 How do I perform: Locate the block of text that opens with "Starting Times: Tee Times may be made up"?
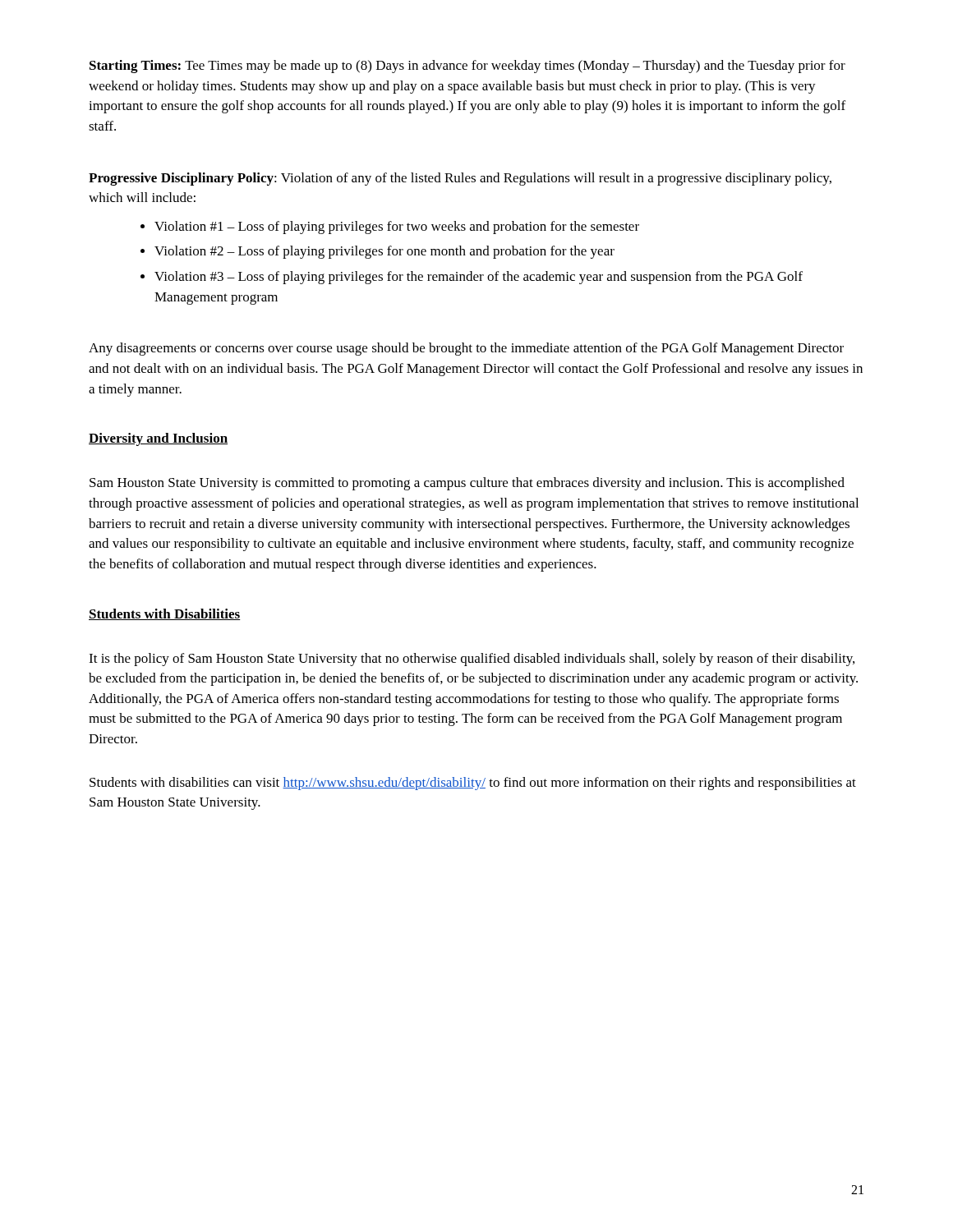click(x=476, y=96)
